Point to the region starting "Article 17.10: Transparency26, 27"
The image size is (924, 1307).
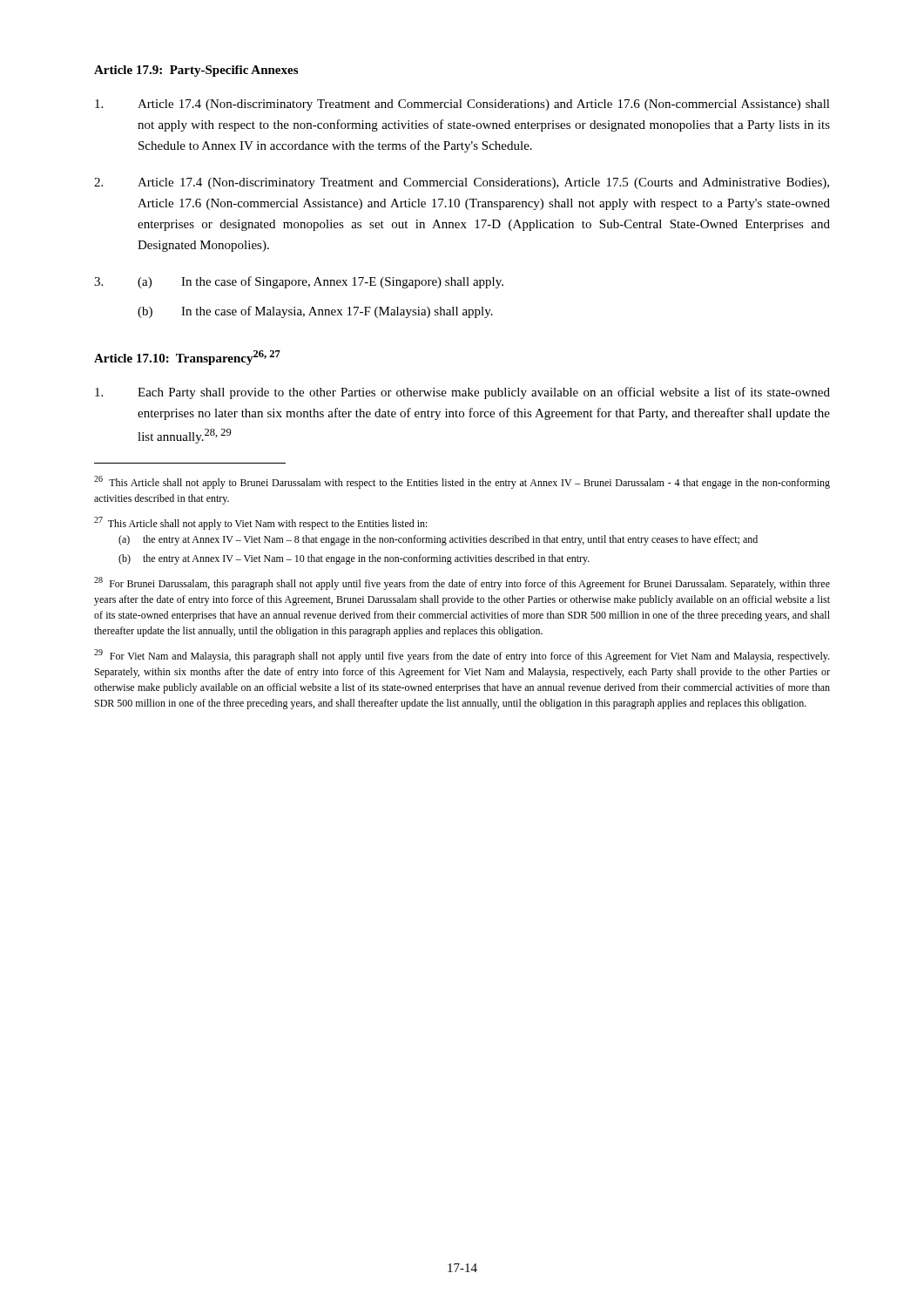187,356
